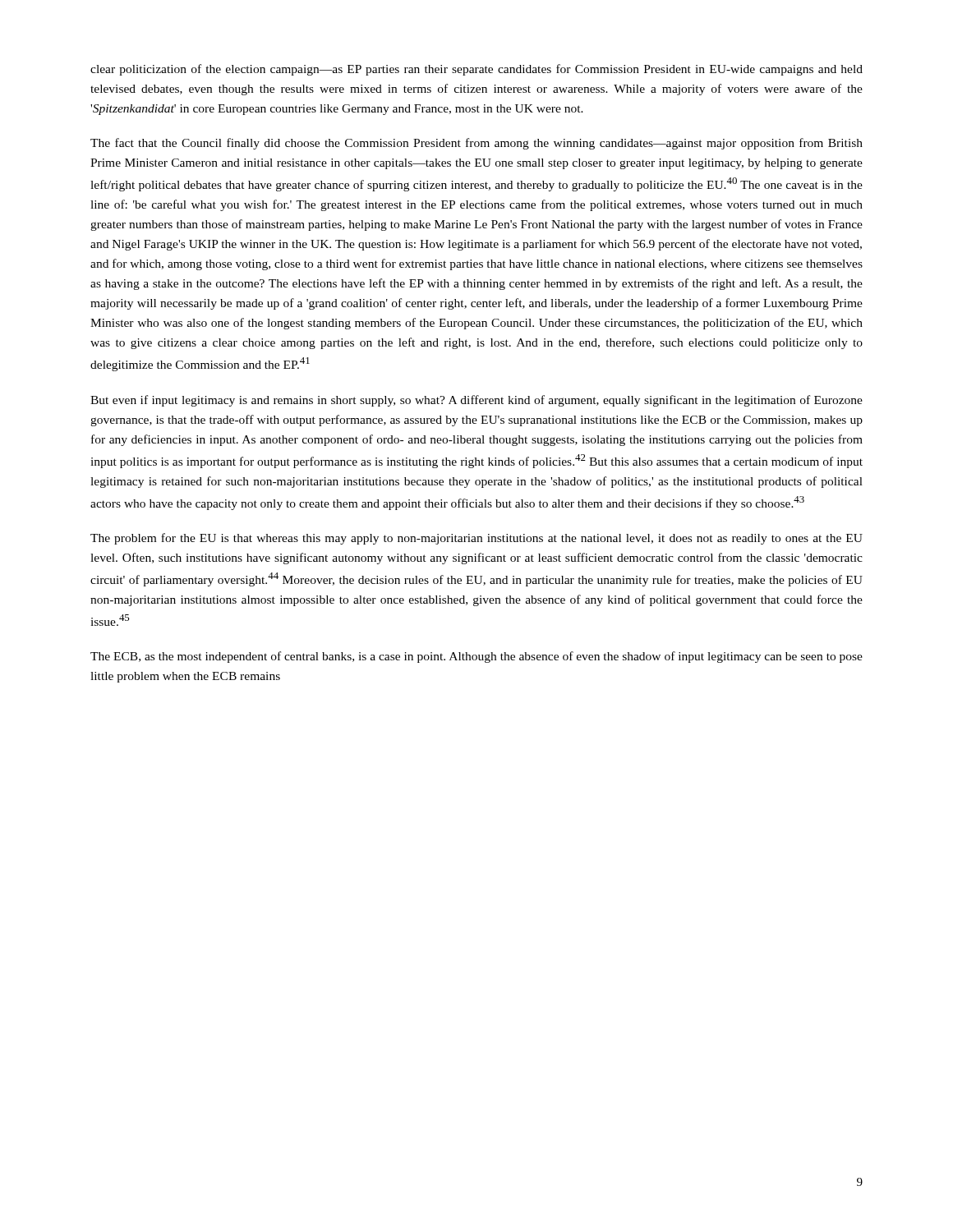The image size is (953, 1232).
Task: Select the text starting "The ECB, as the most"
Action: 476,666
